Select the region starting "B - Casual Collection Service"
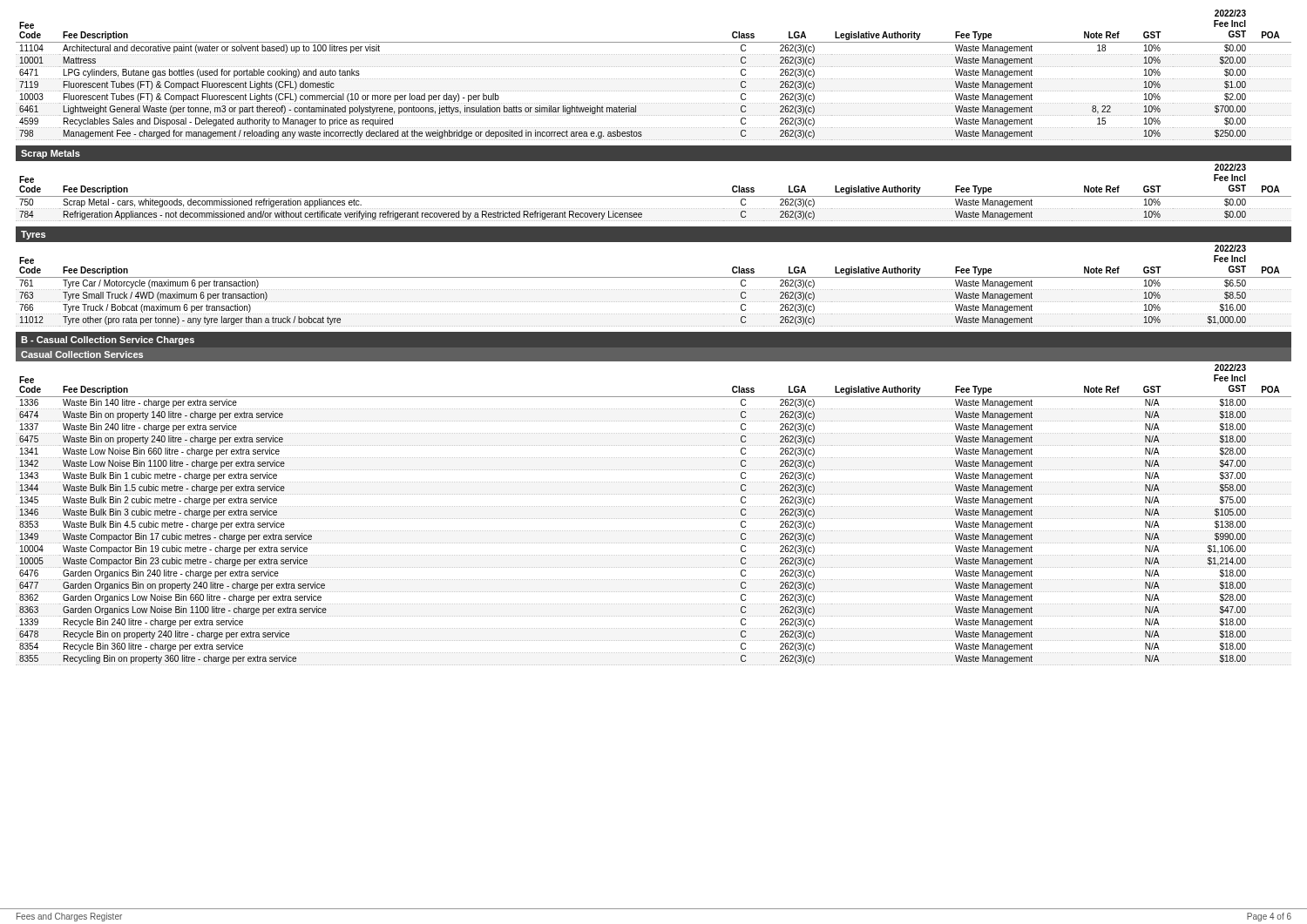 click(x=108, y=340)
